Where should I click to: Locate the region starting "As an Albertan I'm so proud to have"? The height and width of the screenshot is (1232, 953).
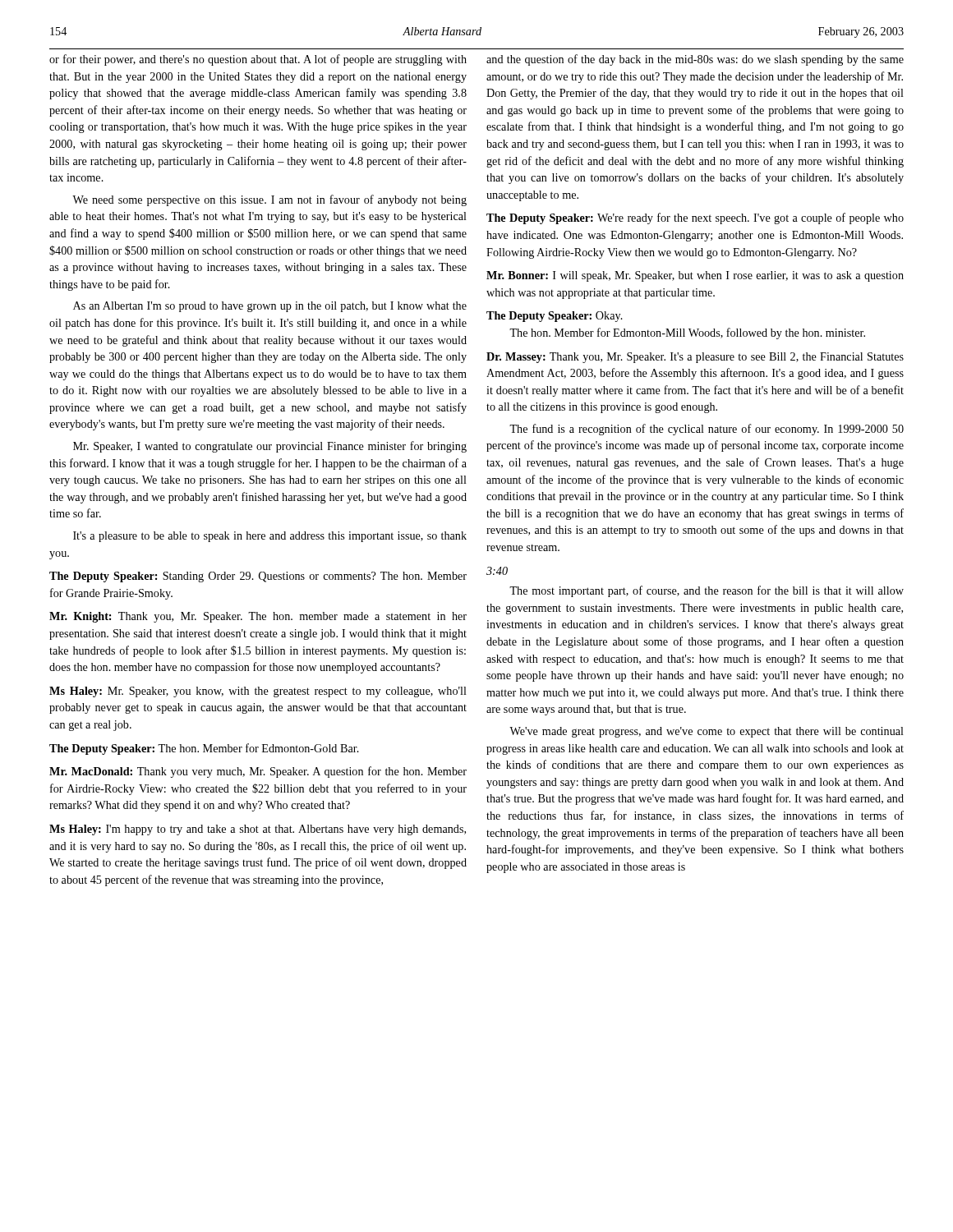258,365
